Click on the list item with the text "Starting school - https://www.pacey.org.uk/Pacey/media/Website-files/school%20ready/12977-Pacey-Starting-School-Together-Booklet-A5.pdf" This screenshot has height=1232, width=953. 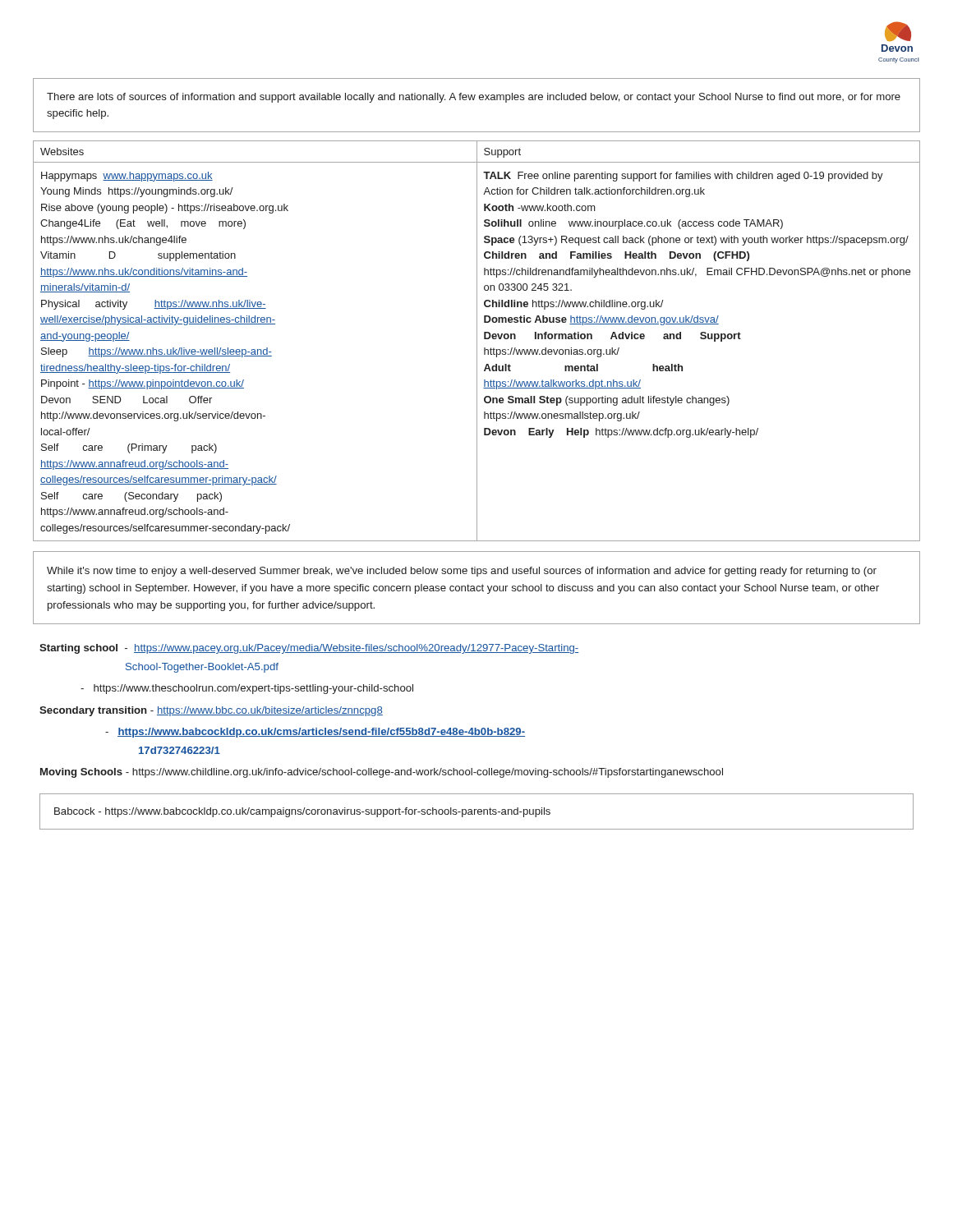click(x=309, y=657)
